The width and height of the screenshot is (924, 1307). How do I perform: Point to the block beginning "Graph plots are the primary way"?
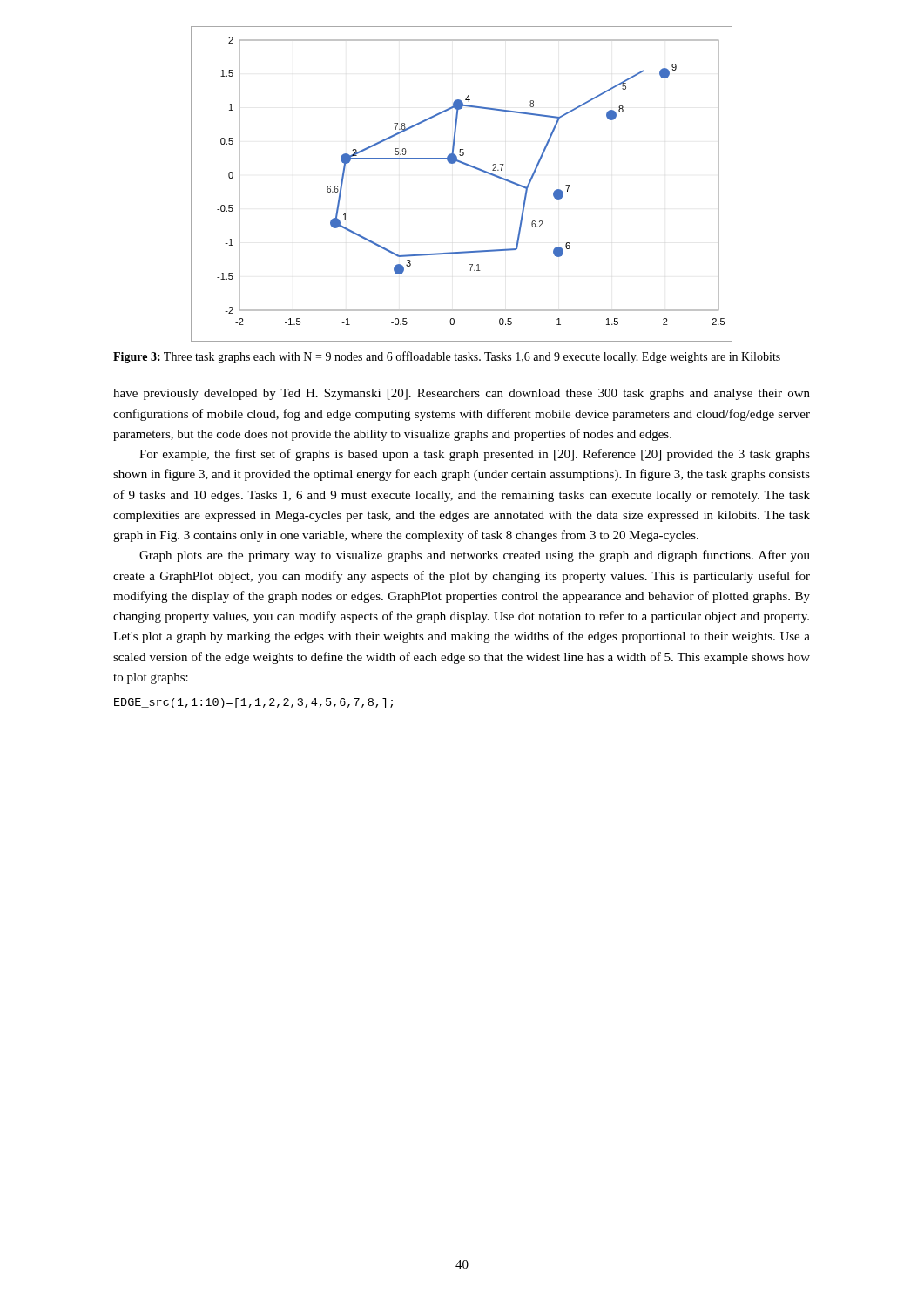(x=462, y=617)
